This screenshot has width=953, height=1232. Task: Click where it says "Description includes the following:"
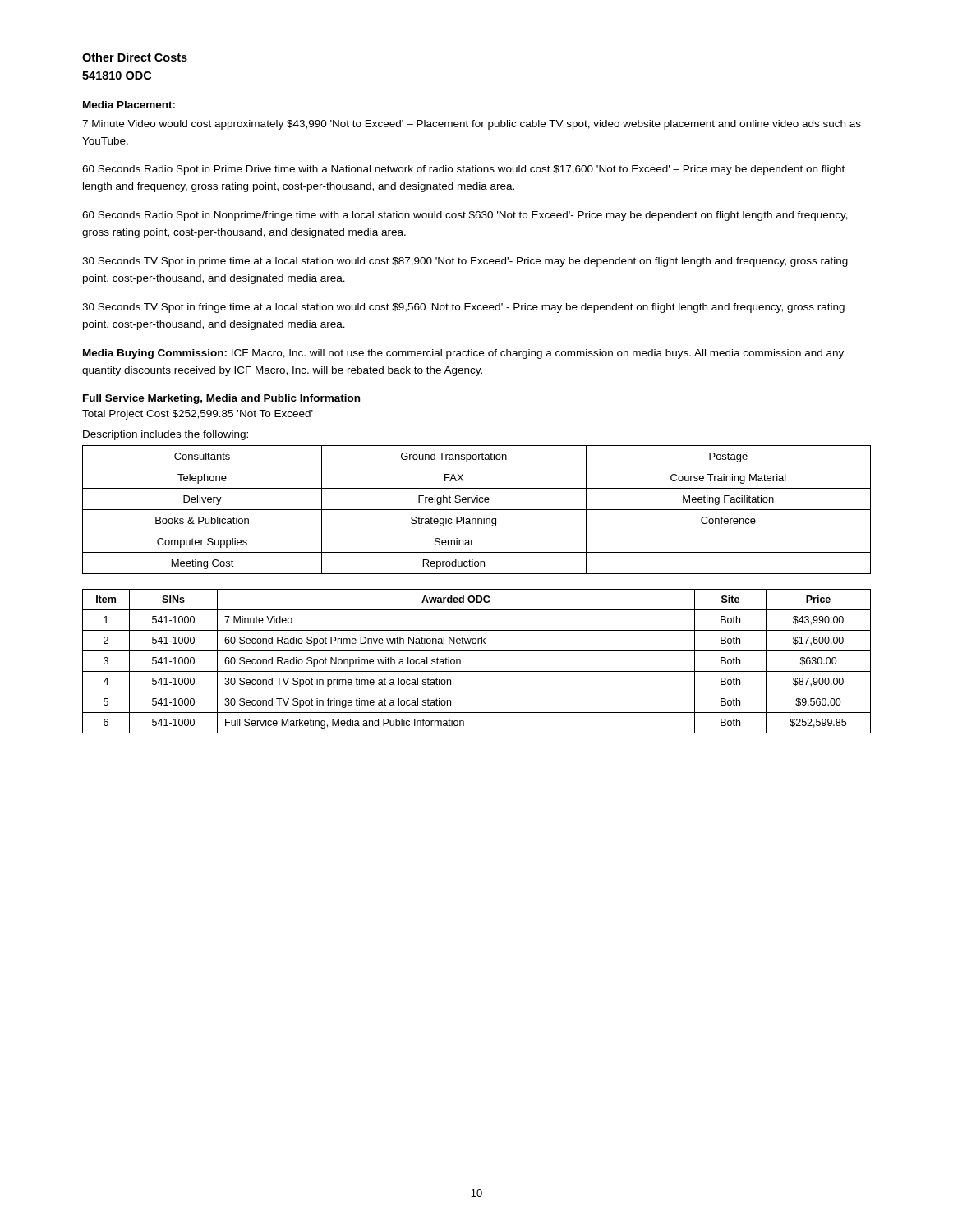(x=166, y=434)
